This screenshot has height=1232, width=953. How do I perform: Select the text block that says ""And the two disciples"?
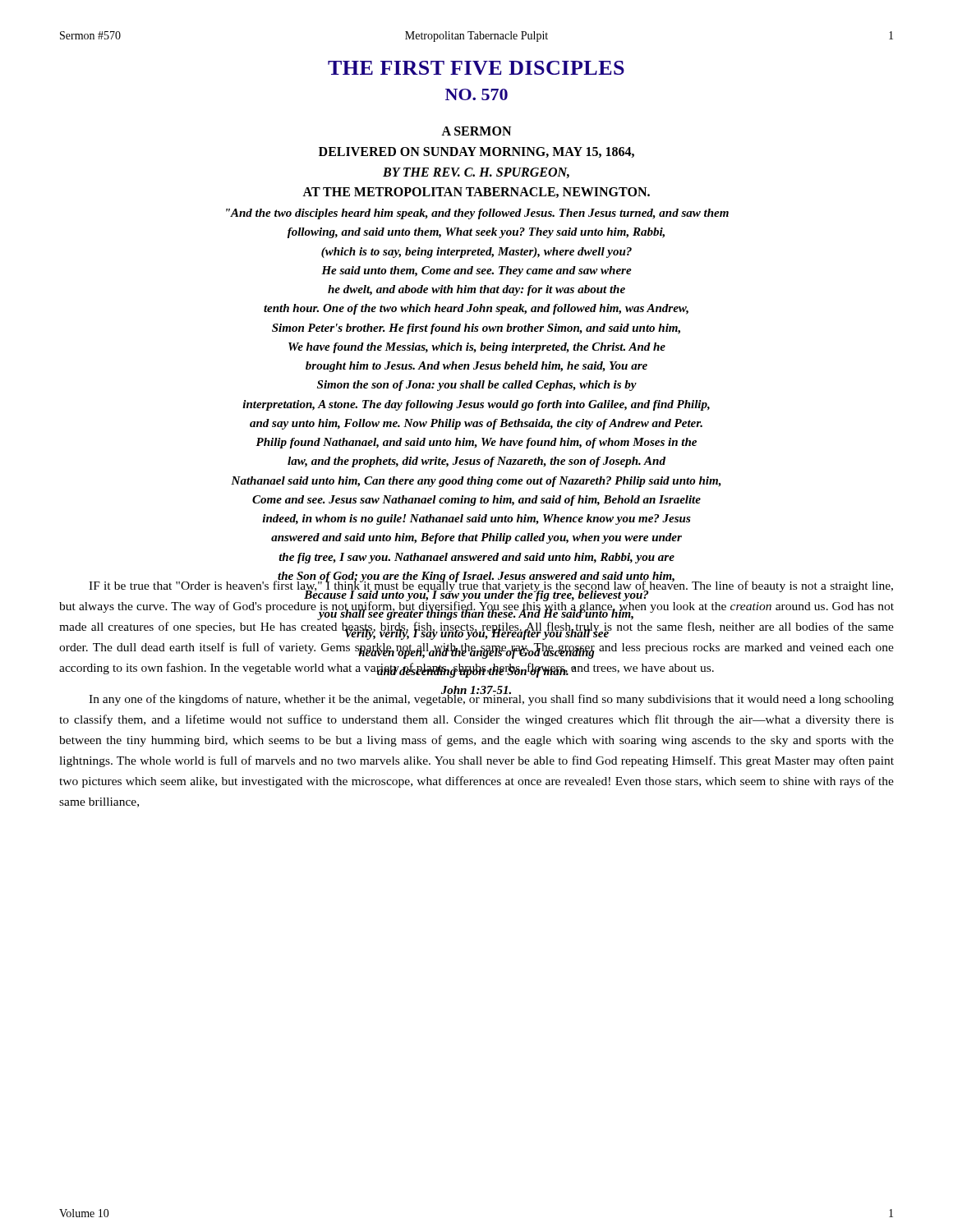coord(476,451)
